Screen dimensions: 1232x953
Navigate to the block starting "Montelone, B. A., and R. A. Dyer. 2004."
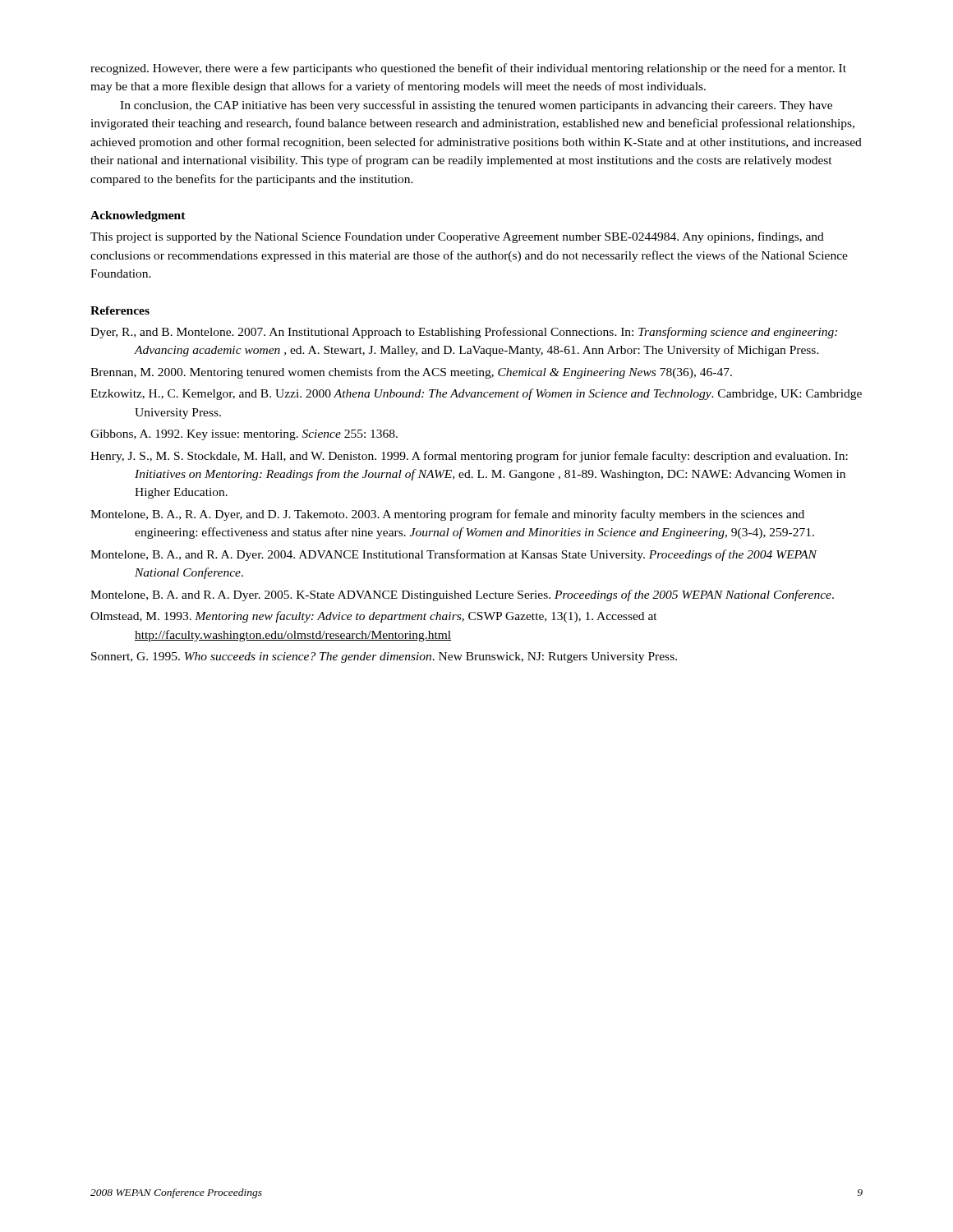tap(453, 563)
